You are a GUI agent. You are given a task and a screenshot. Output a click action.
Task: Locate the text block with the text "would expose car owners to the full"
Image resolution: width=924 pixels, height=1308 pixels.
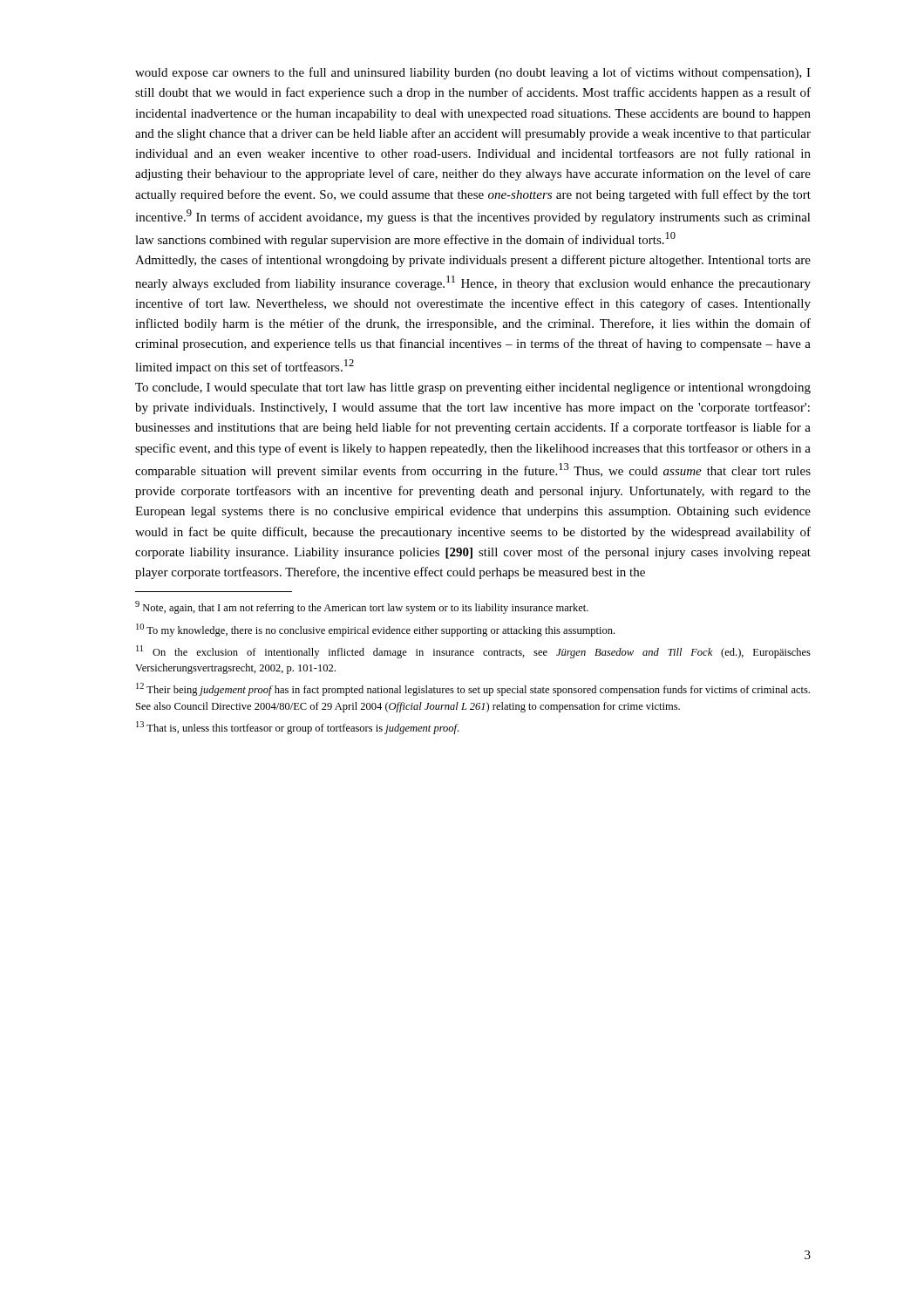[x=473, y=323]
